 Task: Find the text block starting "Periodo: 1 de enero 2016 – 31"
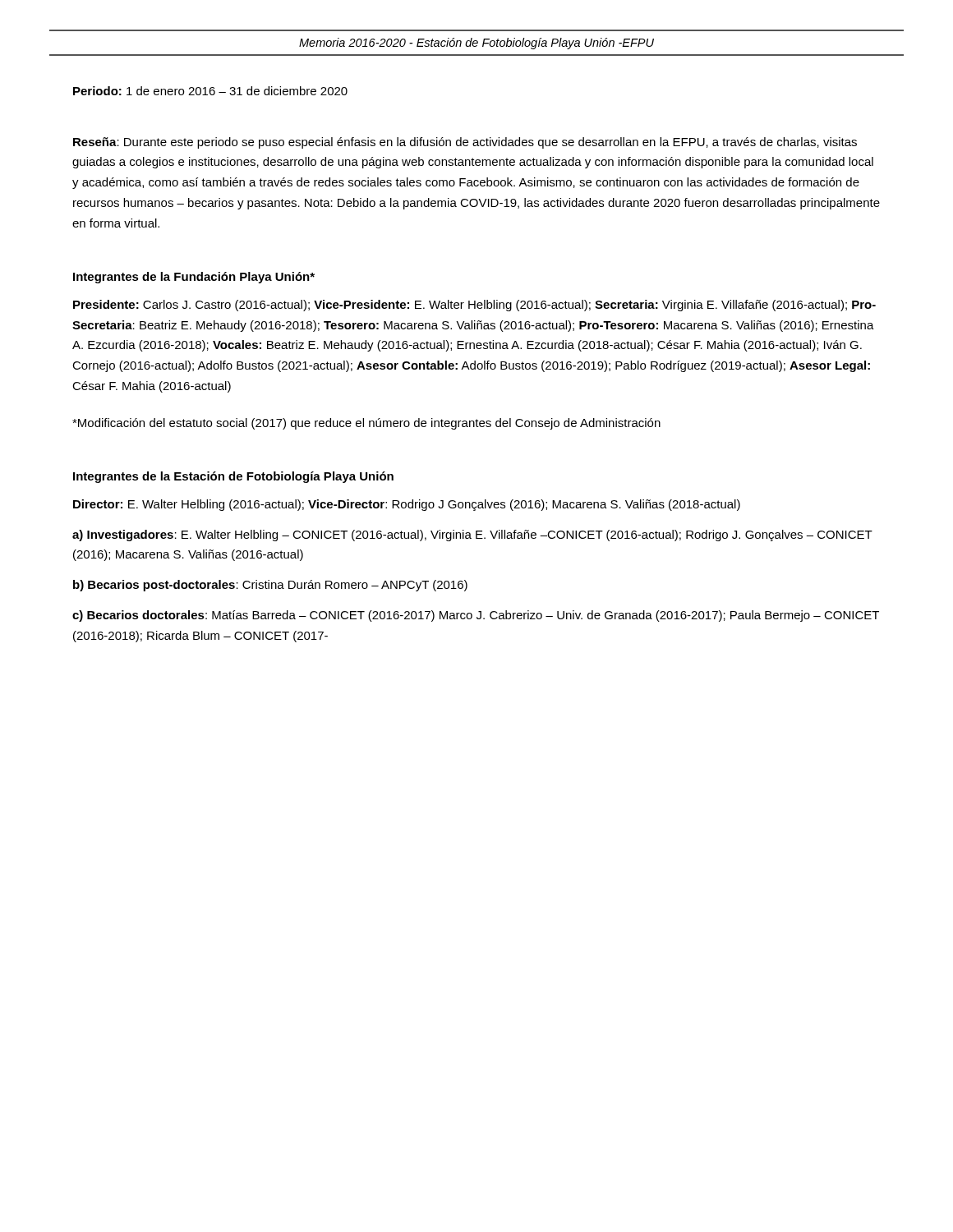point(210,91)
